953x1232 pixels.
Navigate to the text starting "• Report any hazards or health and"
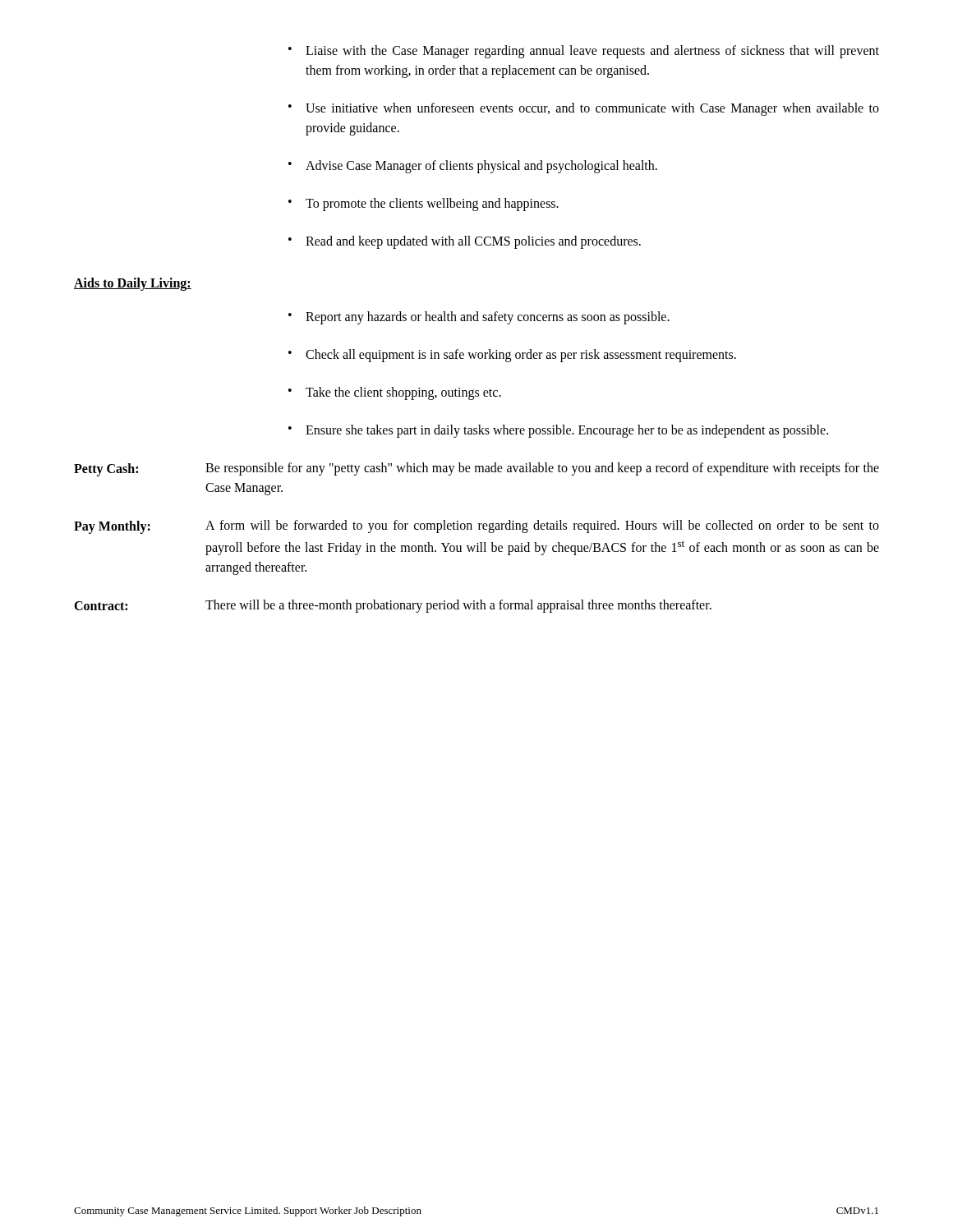583,317
